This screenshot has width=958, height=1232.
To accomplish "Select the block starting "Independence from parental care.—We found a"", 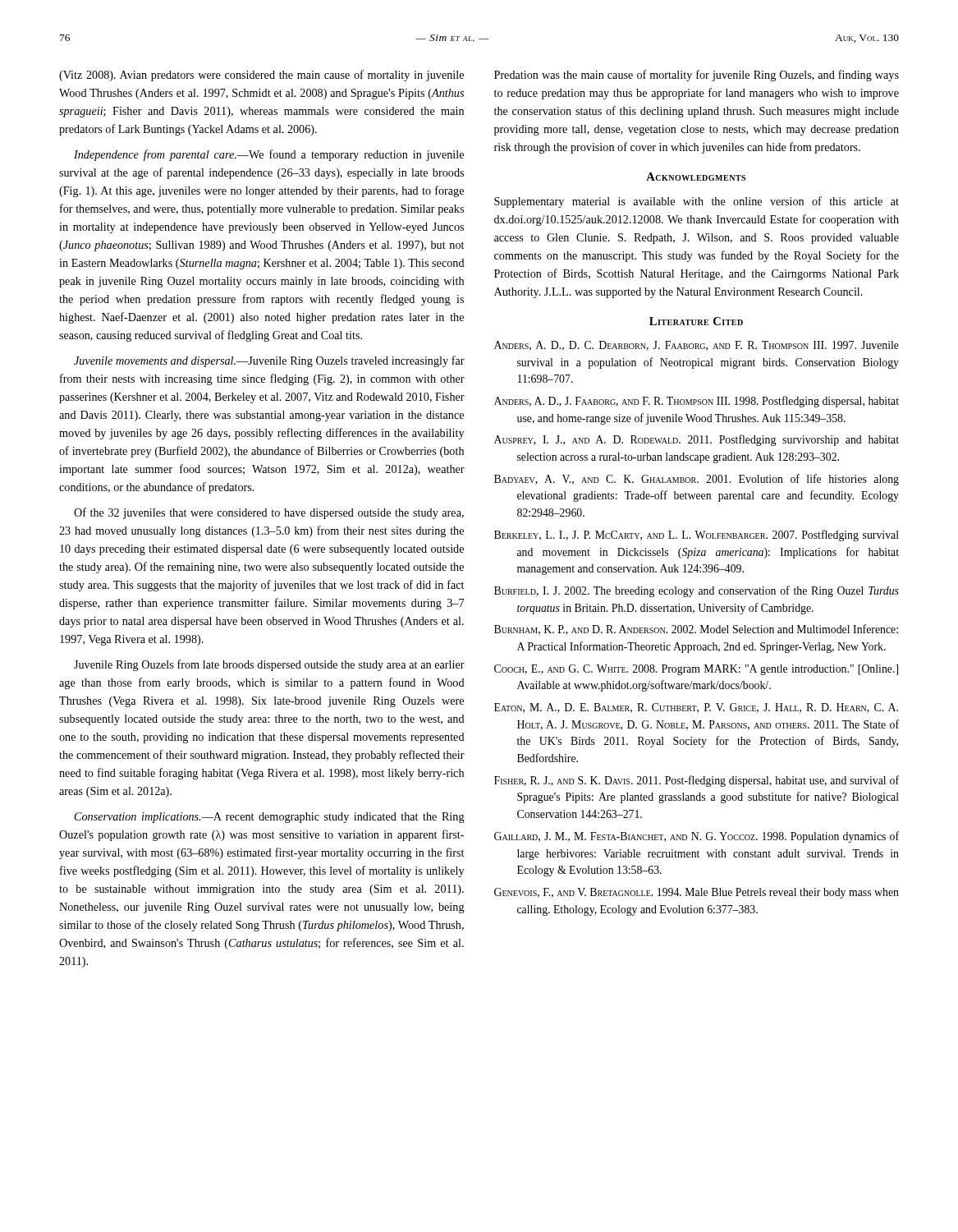I will point(262,245).
